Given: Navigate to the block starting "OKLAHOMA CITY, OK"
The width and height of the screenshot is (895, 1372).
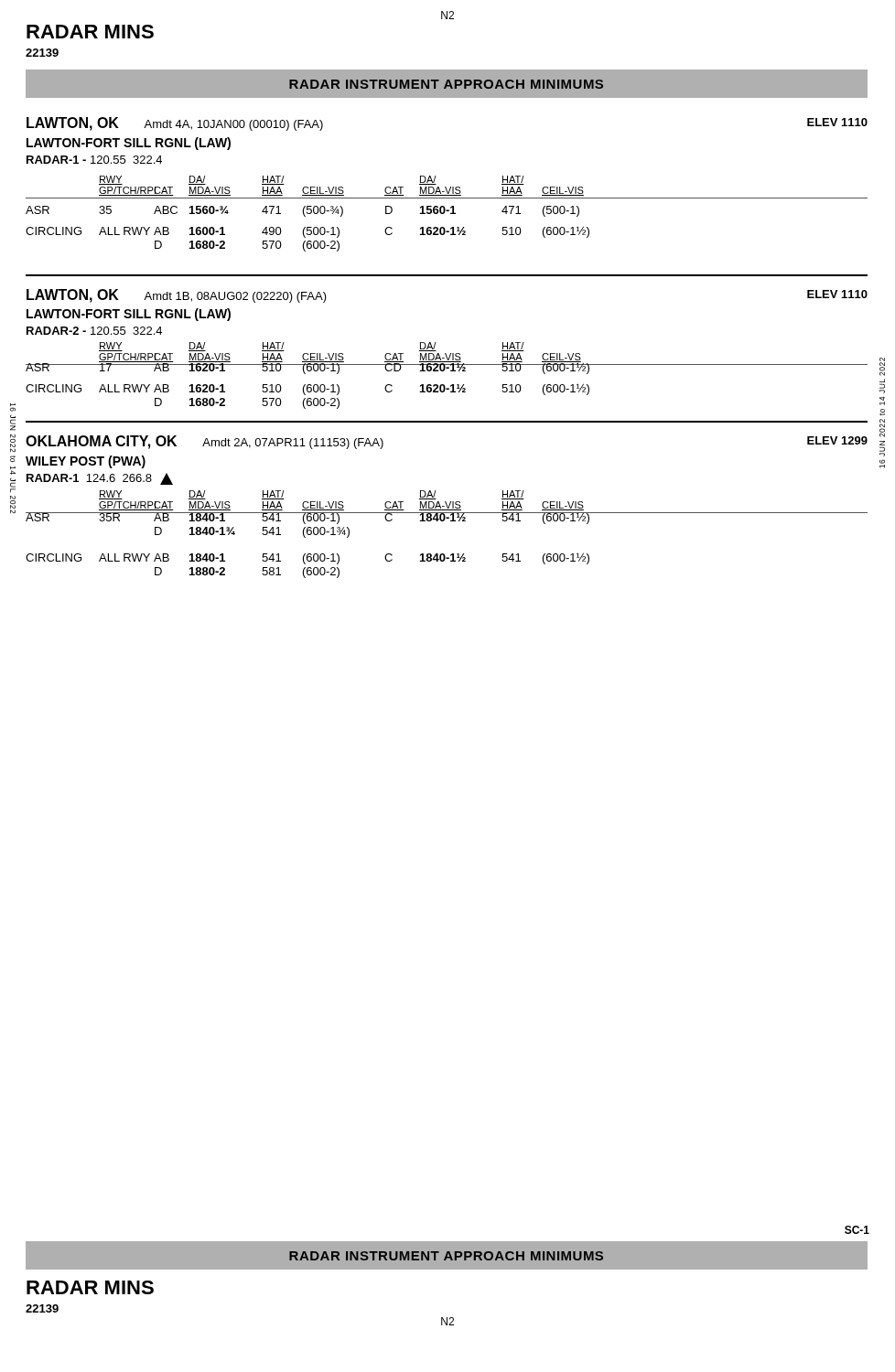Looking at the screenshot, I should (x=107, y=442).
